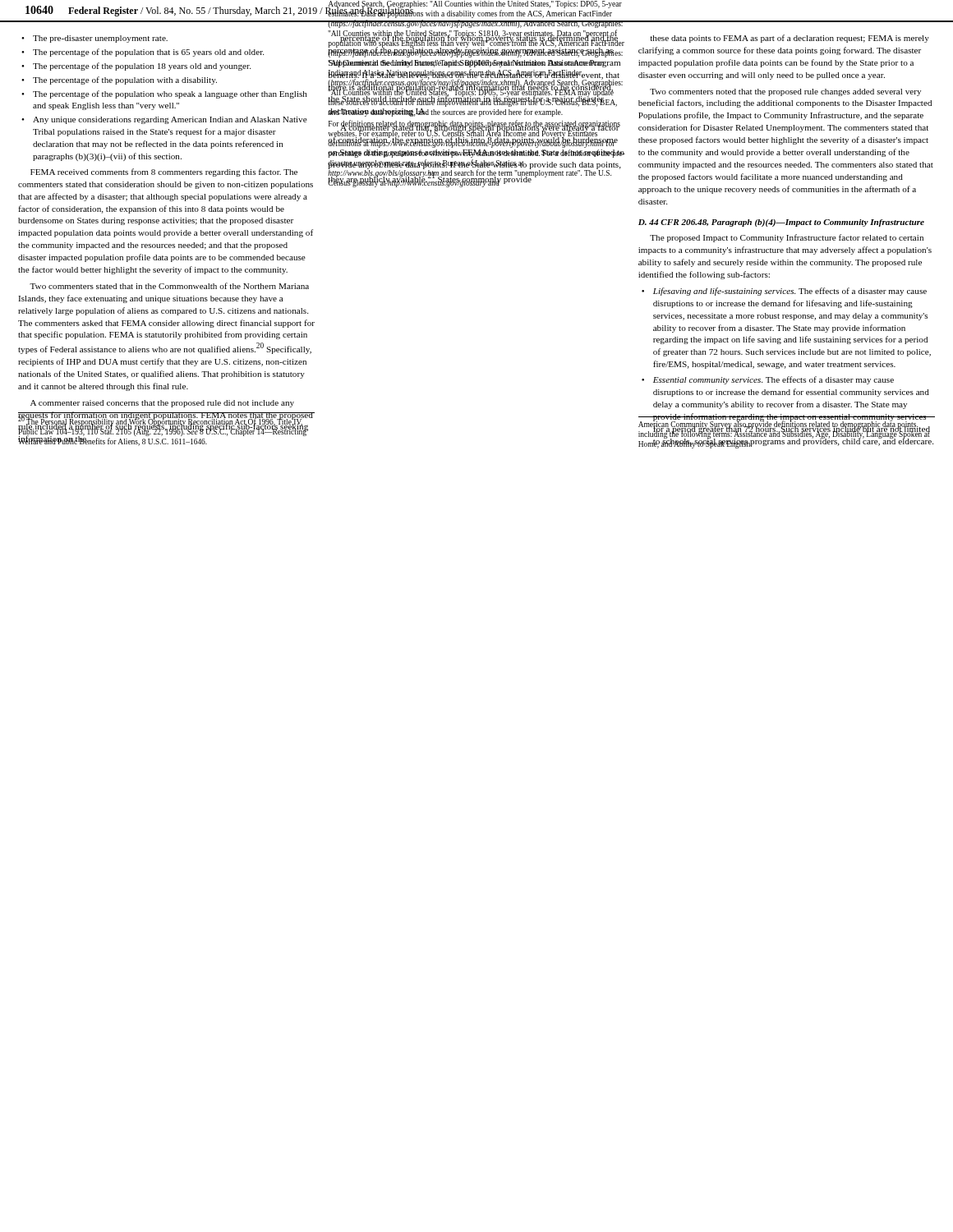Click on the text block starting "21 Poverty data comes from the U.S."

476,94
